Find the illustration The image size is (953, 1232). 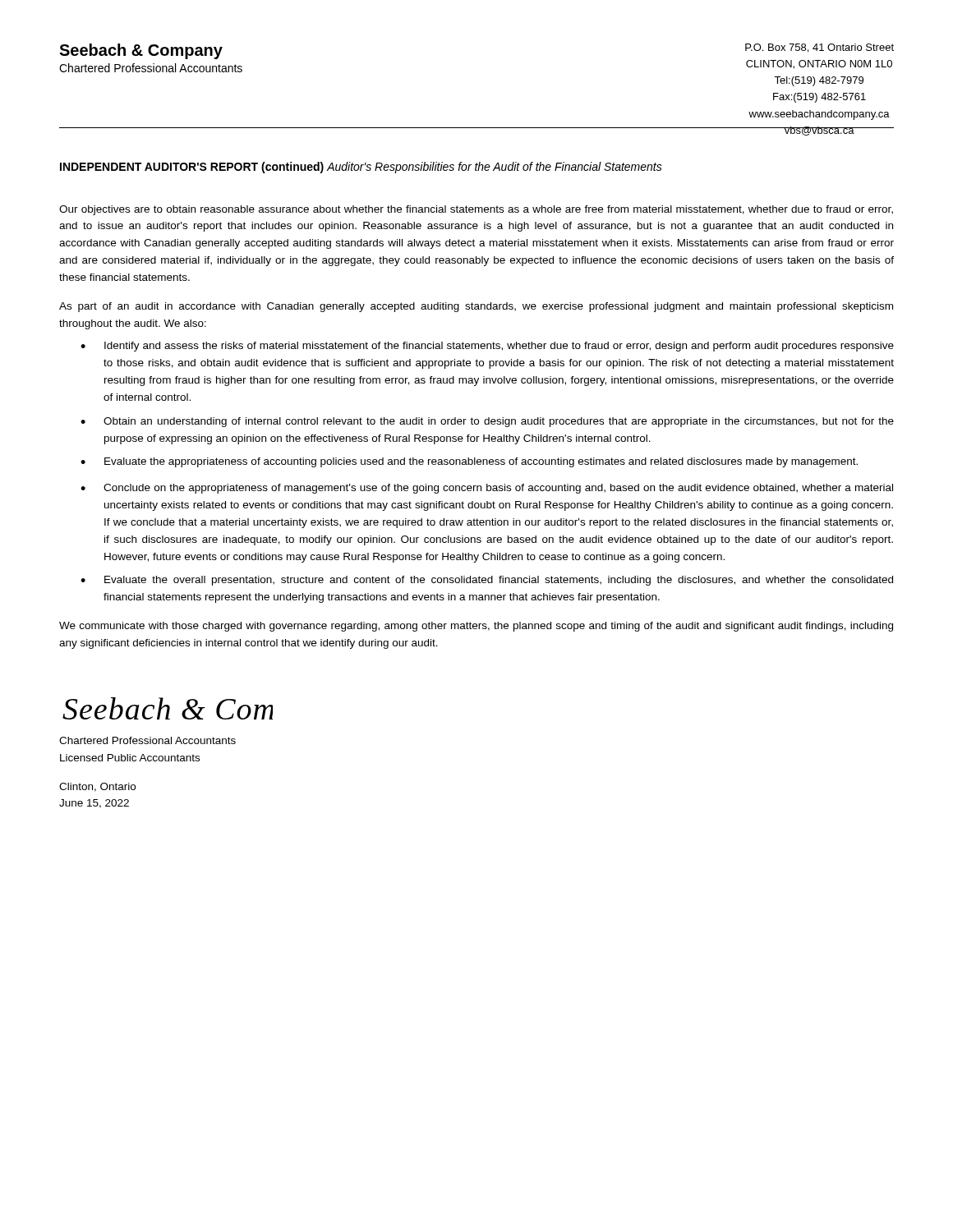point(166,705)
